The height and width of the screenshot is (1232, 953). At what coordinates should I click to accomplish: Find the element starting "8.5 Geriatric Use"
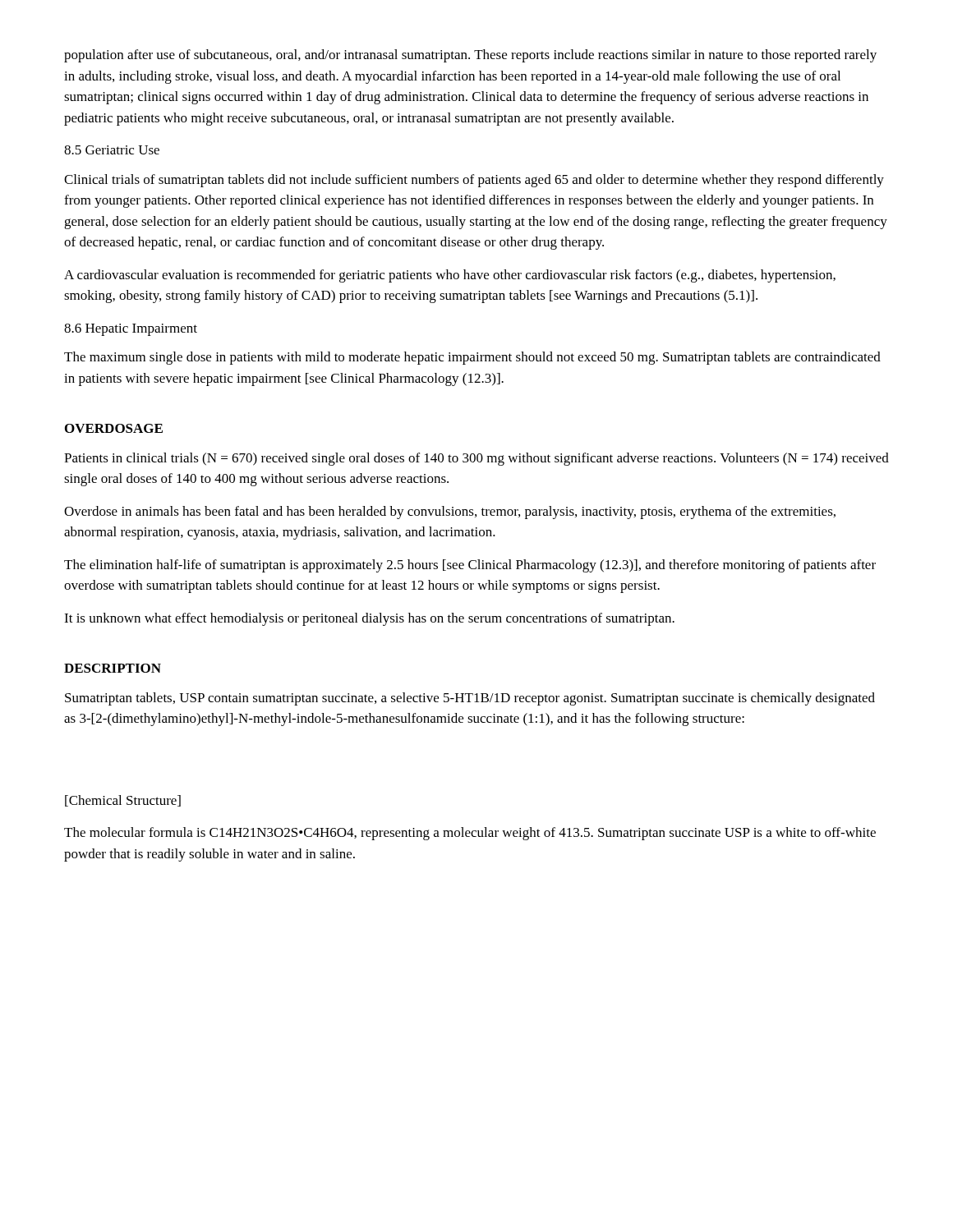pos(112,150)
